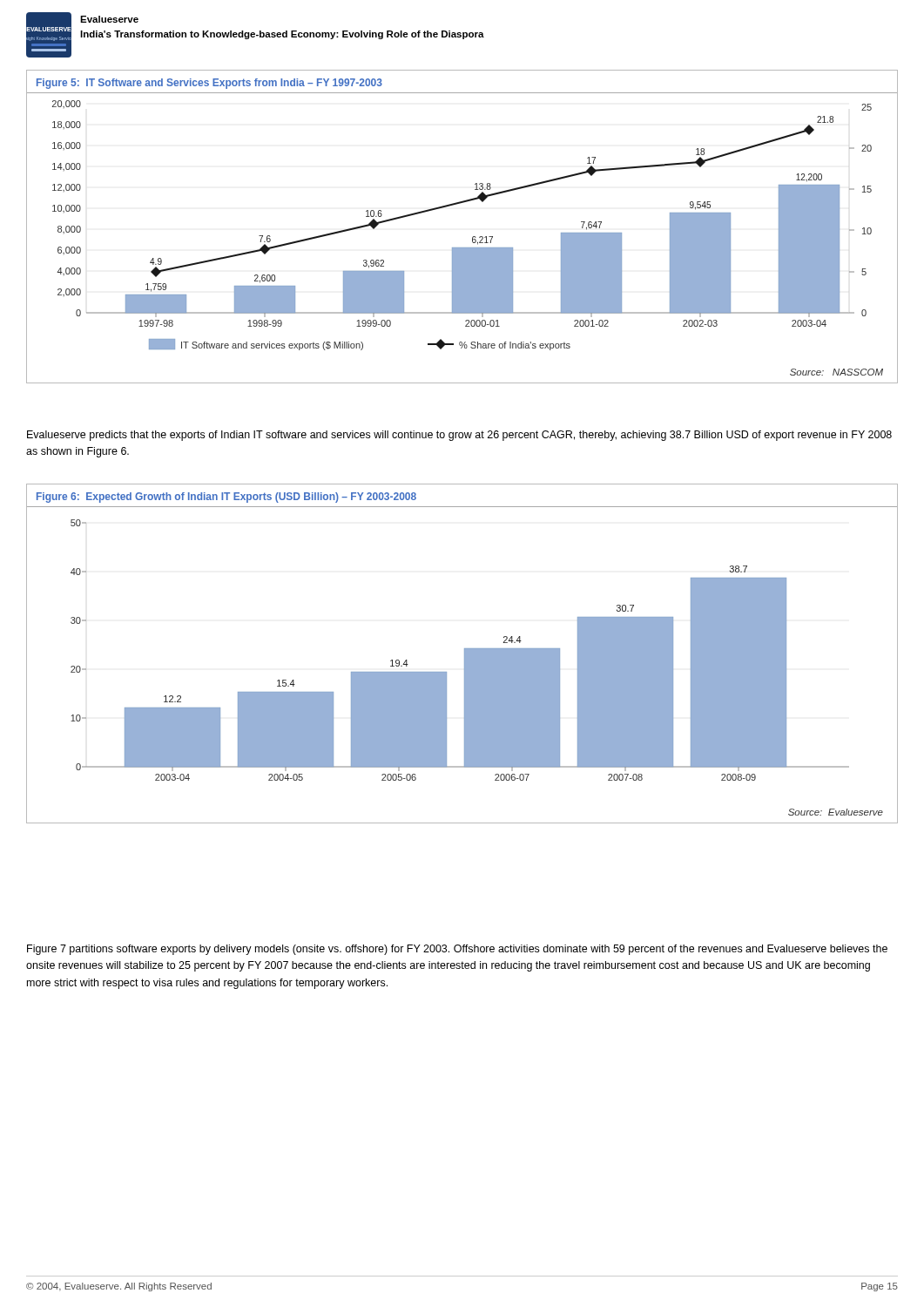Viewport: 924px width, 1307px height.
Task: Find the passage starting "Evalueserve predicts that the"
Action: pyautogui.click(x=459, y=443)
